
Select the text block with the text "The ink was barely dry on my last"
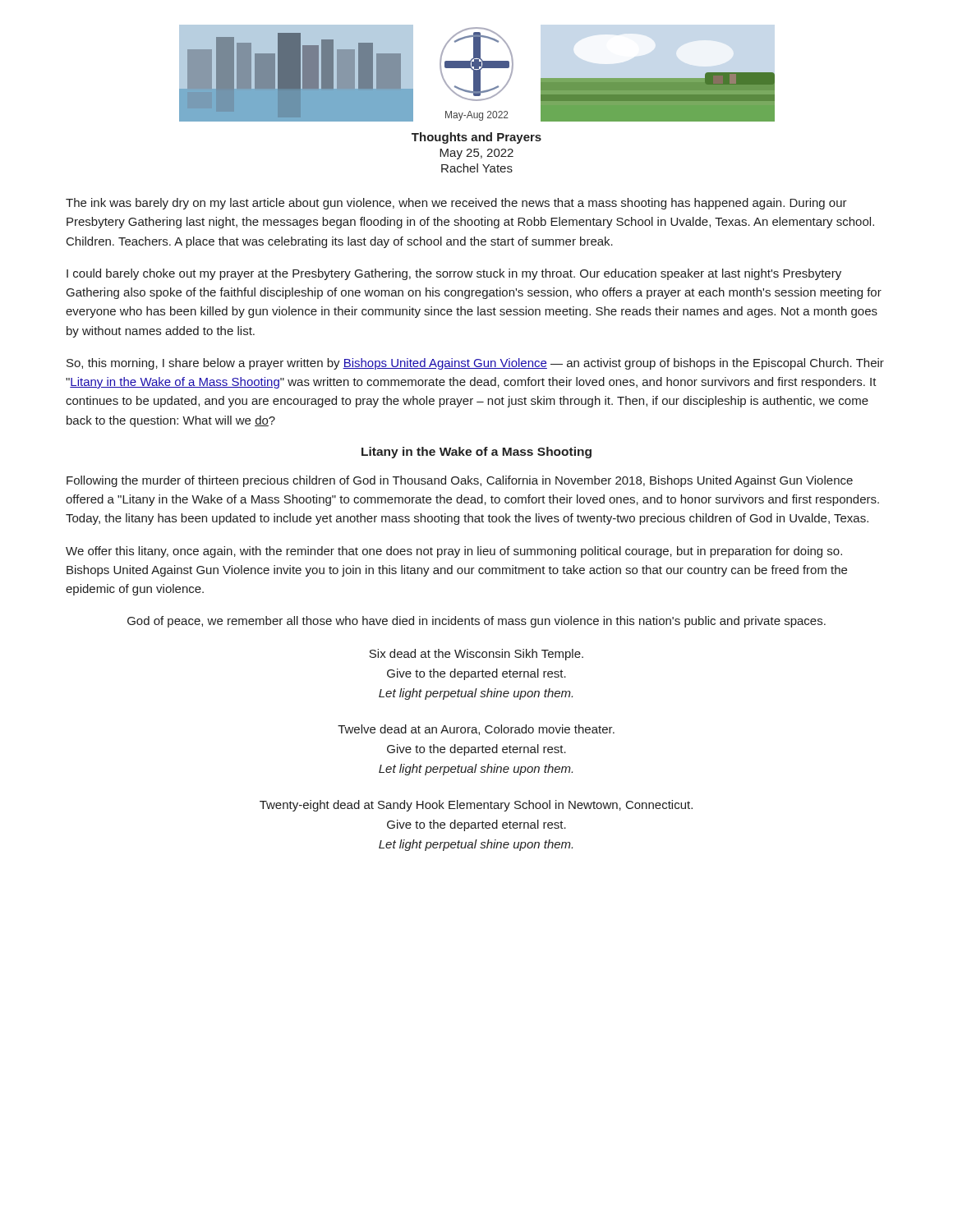pyautogui.click(x=470, y=222)
